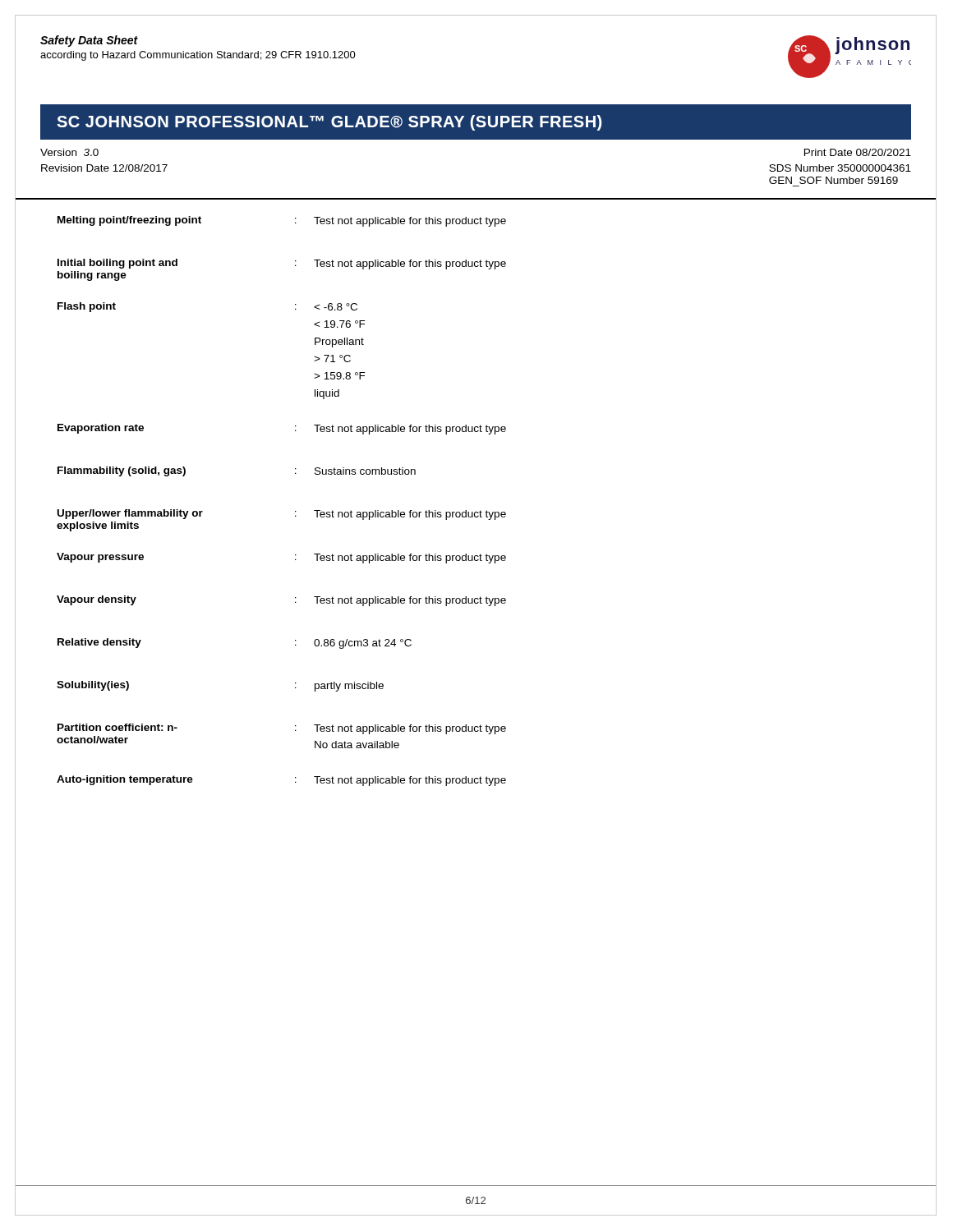Locate the passage starting "SC JOHNSON PROFESSIONAL™ GLADE® SPRAY"
The width and height of the screenshot is (953, 1232).
coord(330,122)
